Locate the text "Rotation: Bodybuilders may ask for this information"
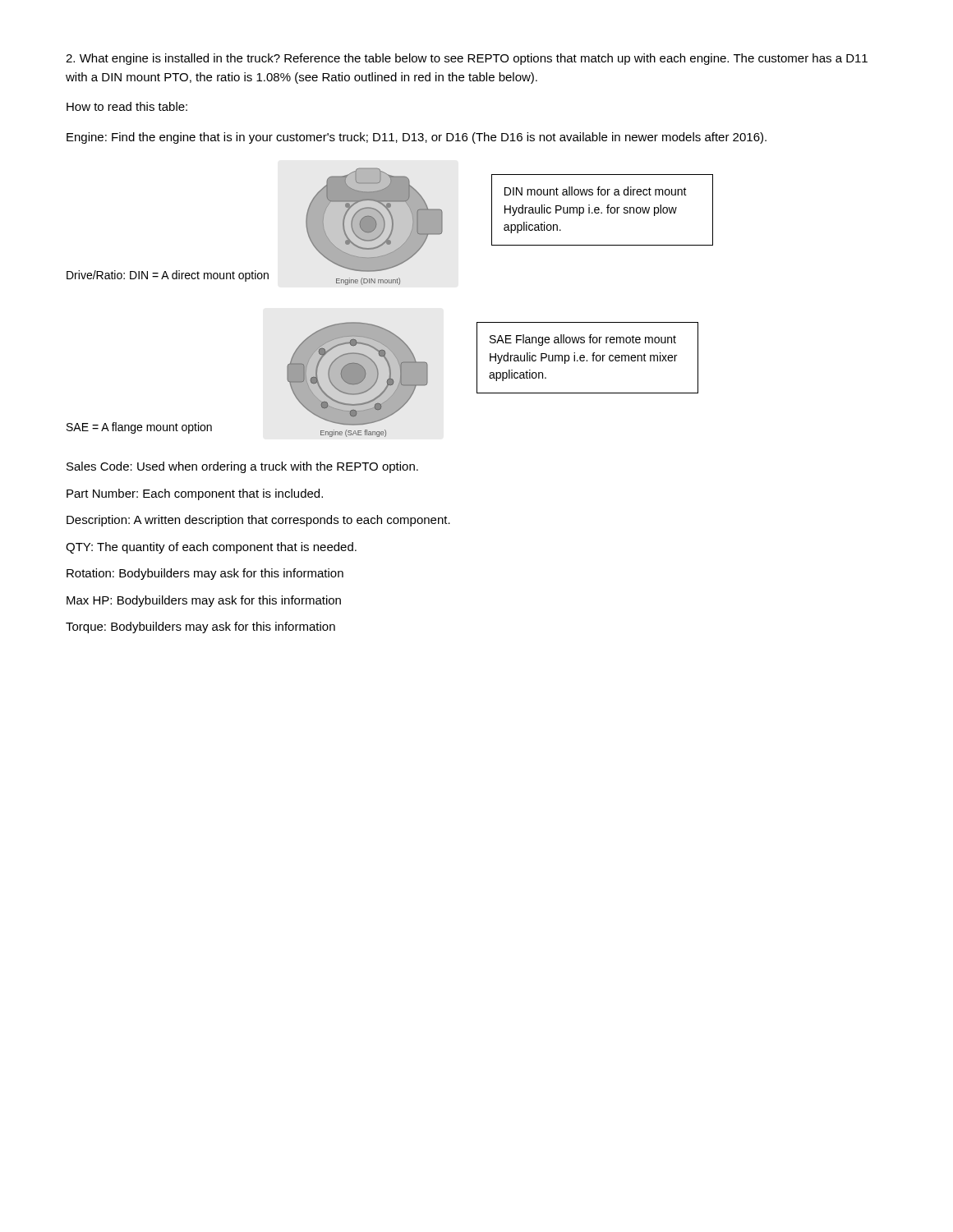Viewport: 953px width, 1232px height. [x=205, y=573]
